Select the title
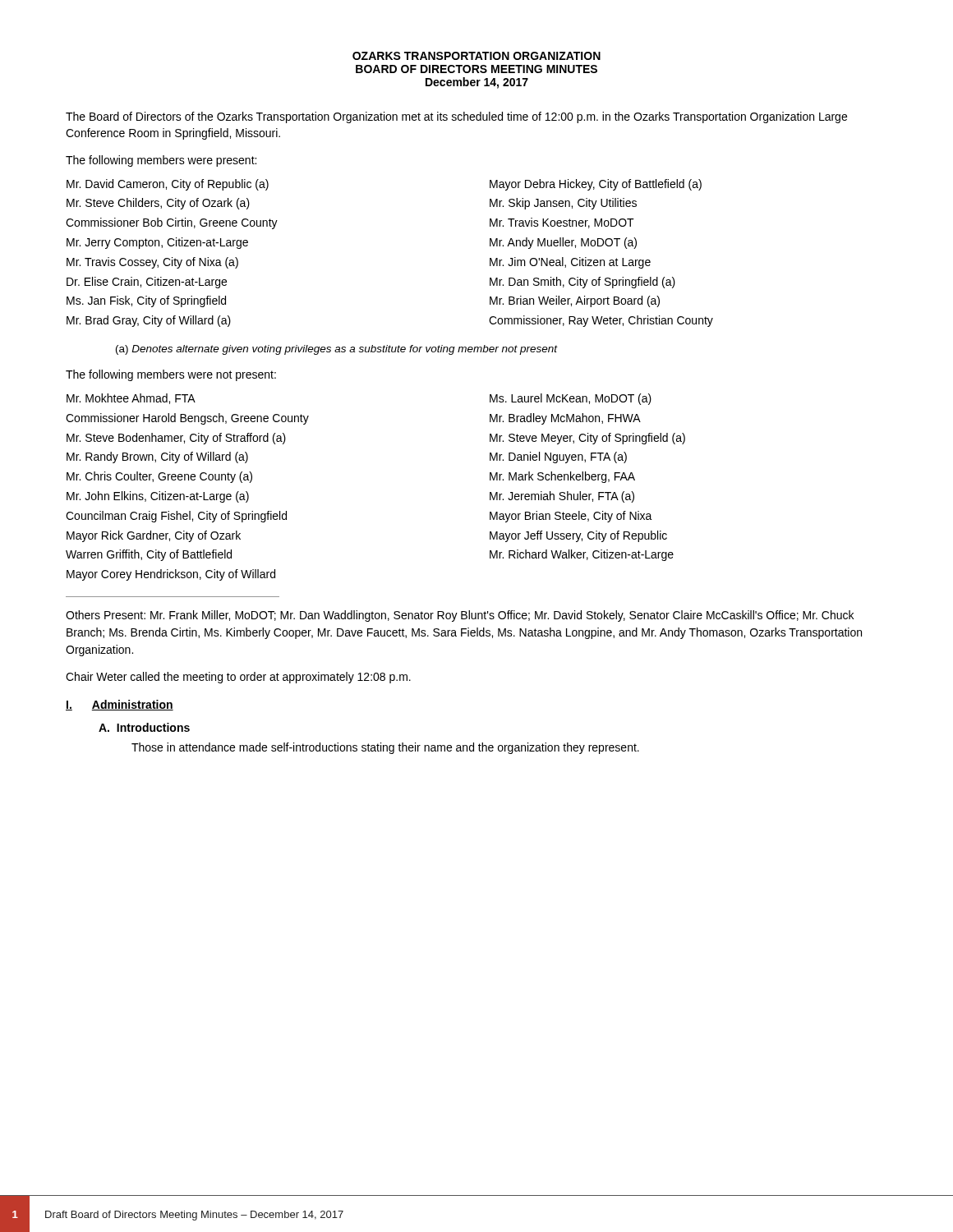953x1232 pixels. pyautogui.click(x=476, y=69)
